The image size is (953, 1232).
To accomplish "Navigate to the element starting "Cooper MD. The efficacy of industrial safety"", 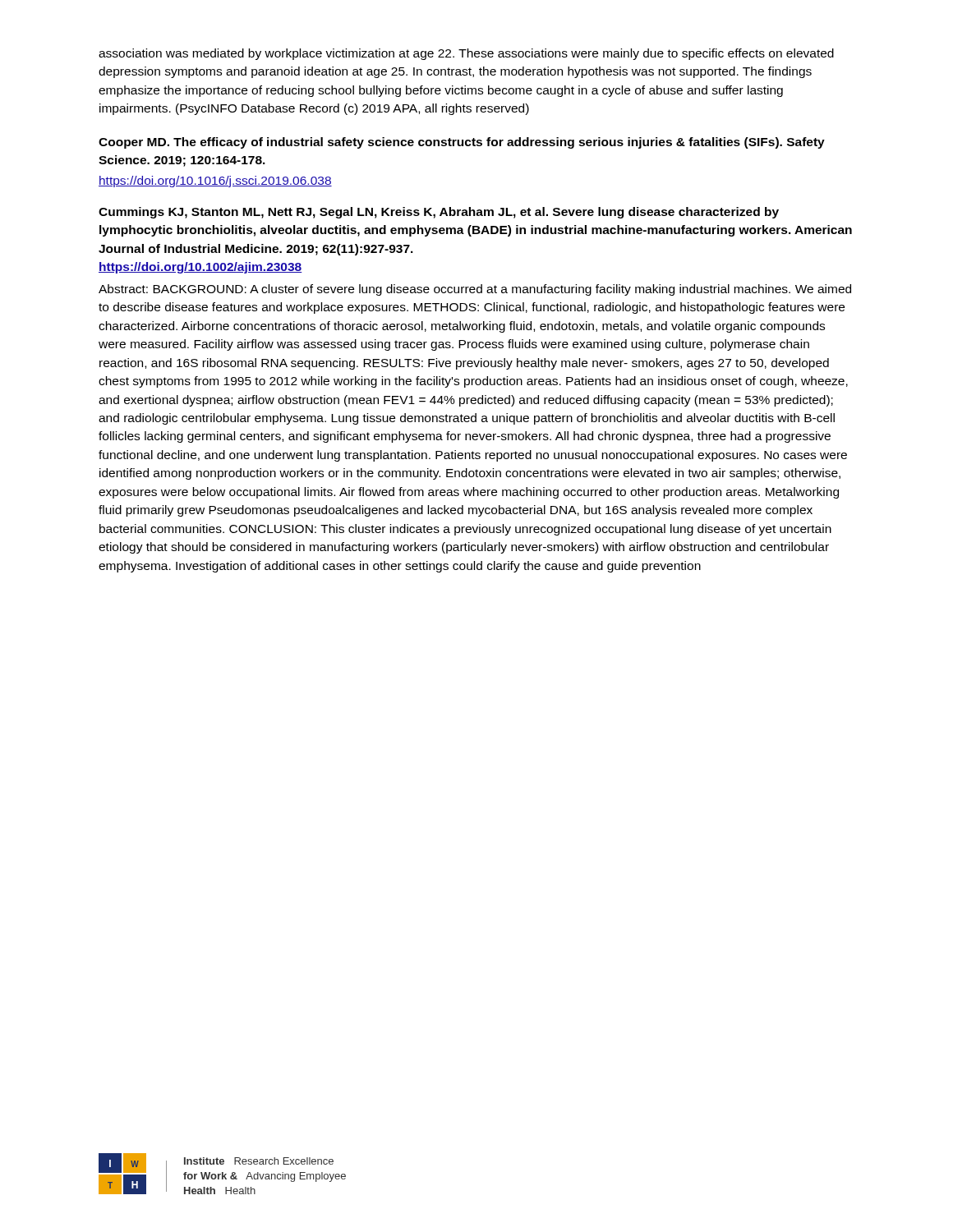I will click(x=462, y=143).
